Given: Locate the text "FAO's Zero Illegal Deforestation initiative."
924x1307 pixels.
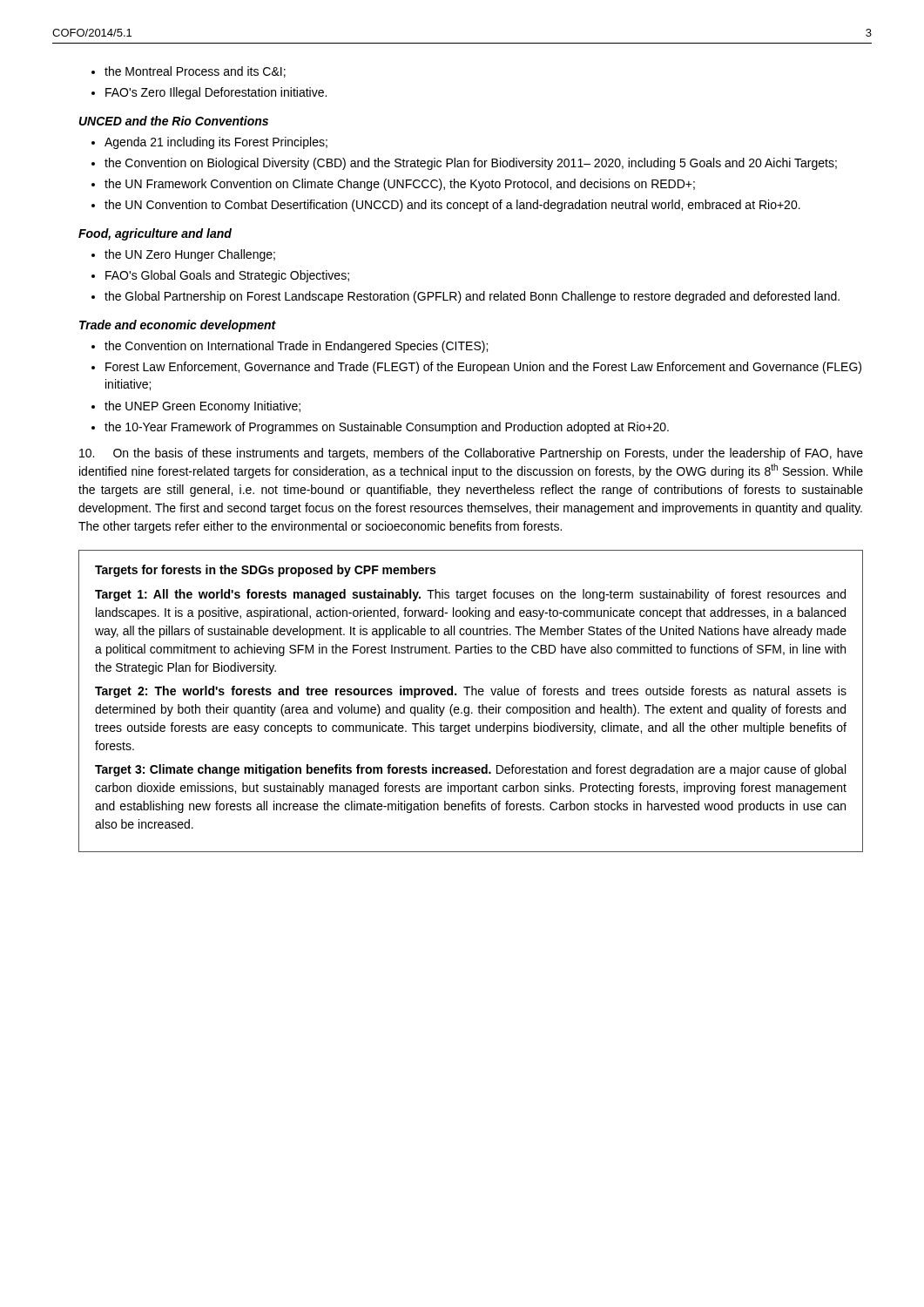Looking at the screenshot, I should click(216, 93).
